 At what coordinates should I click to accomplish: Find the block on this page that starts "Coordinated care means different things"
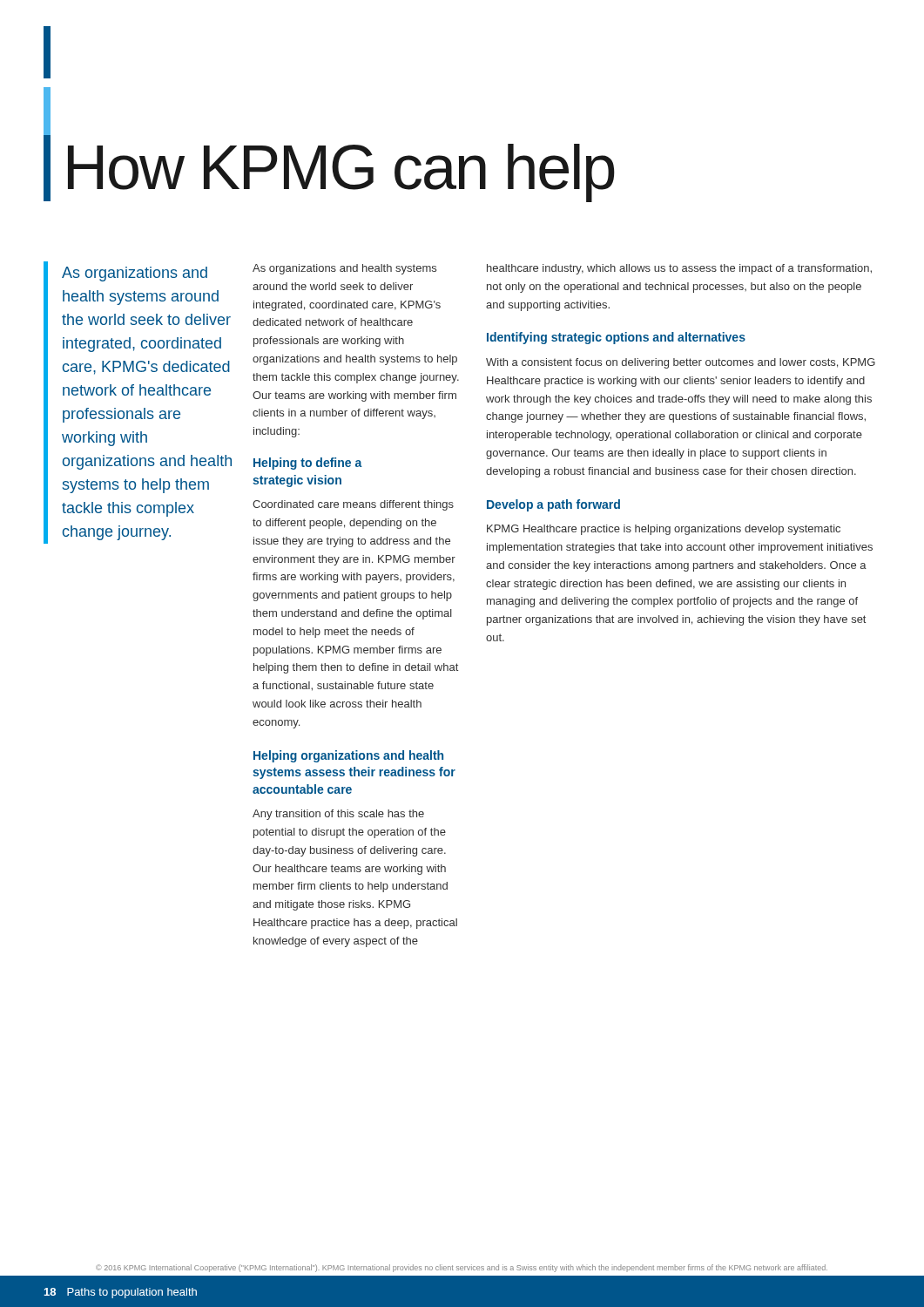355,613
